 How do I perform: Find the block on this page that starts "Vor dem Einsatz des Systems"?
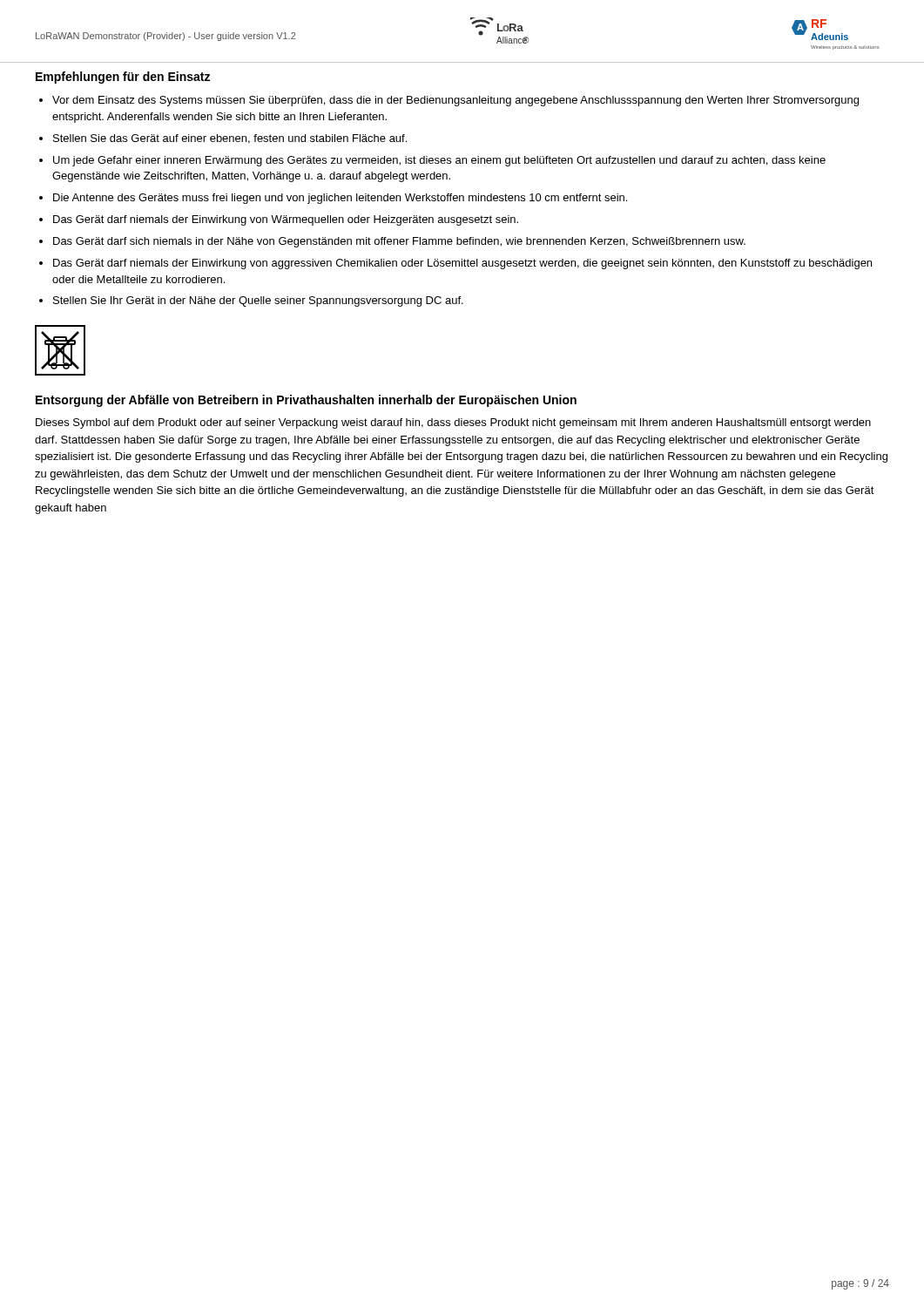[x=456, y=108]
